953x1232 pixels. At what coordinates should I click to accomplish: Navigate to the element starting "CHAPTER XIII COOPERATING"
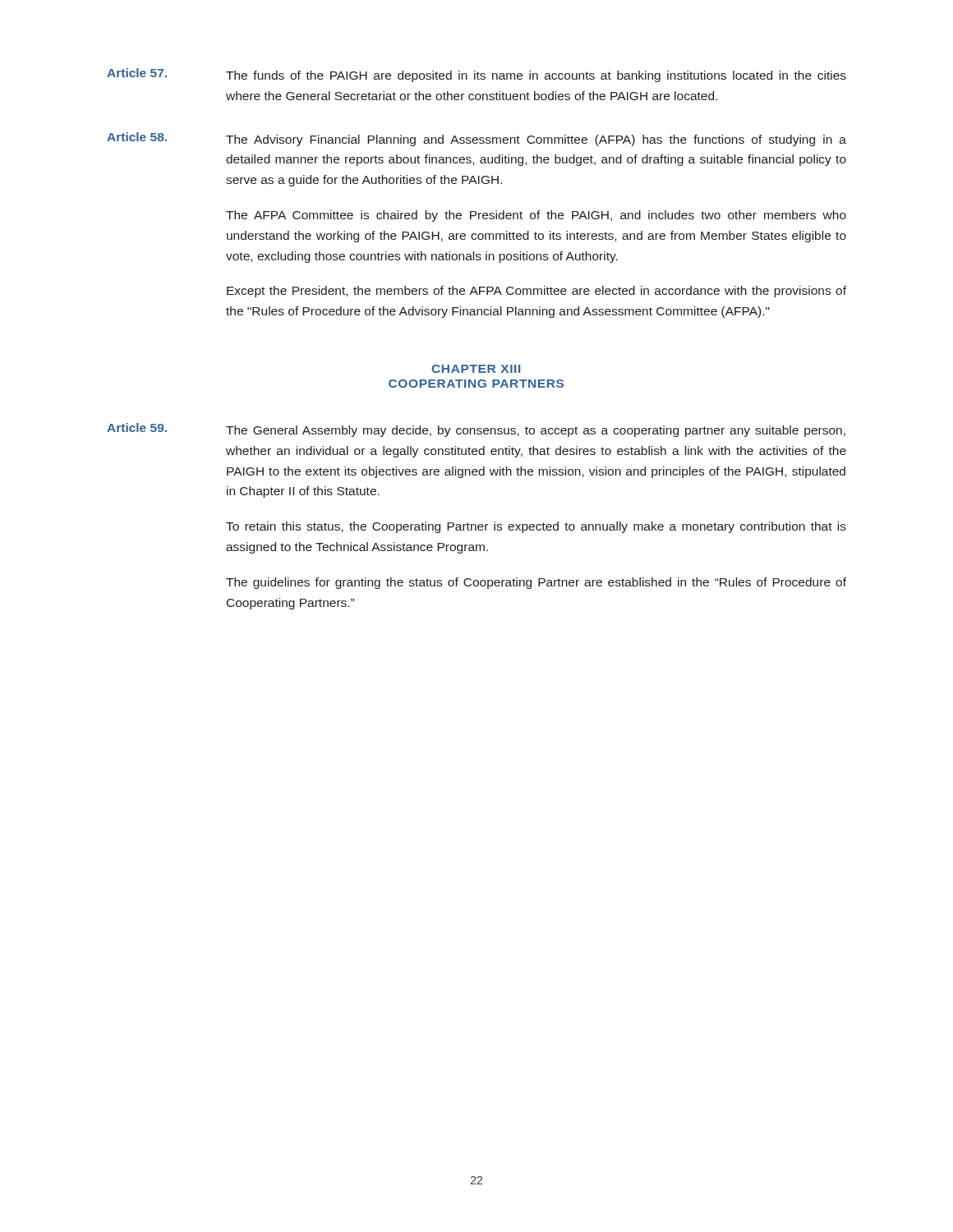pos(476,376)
